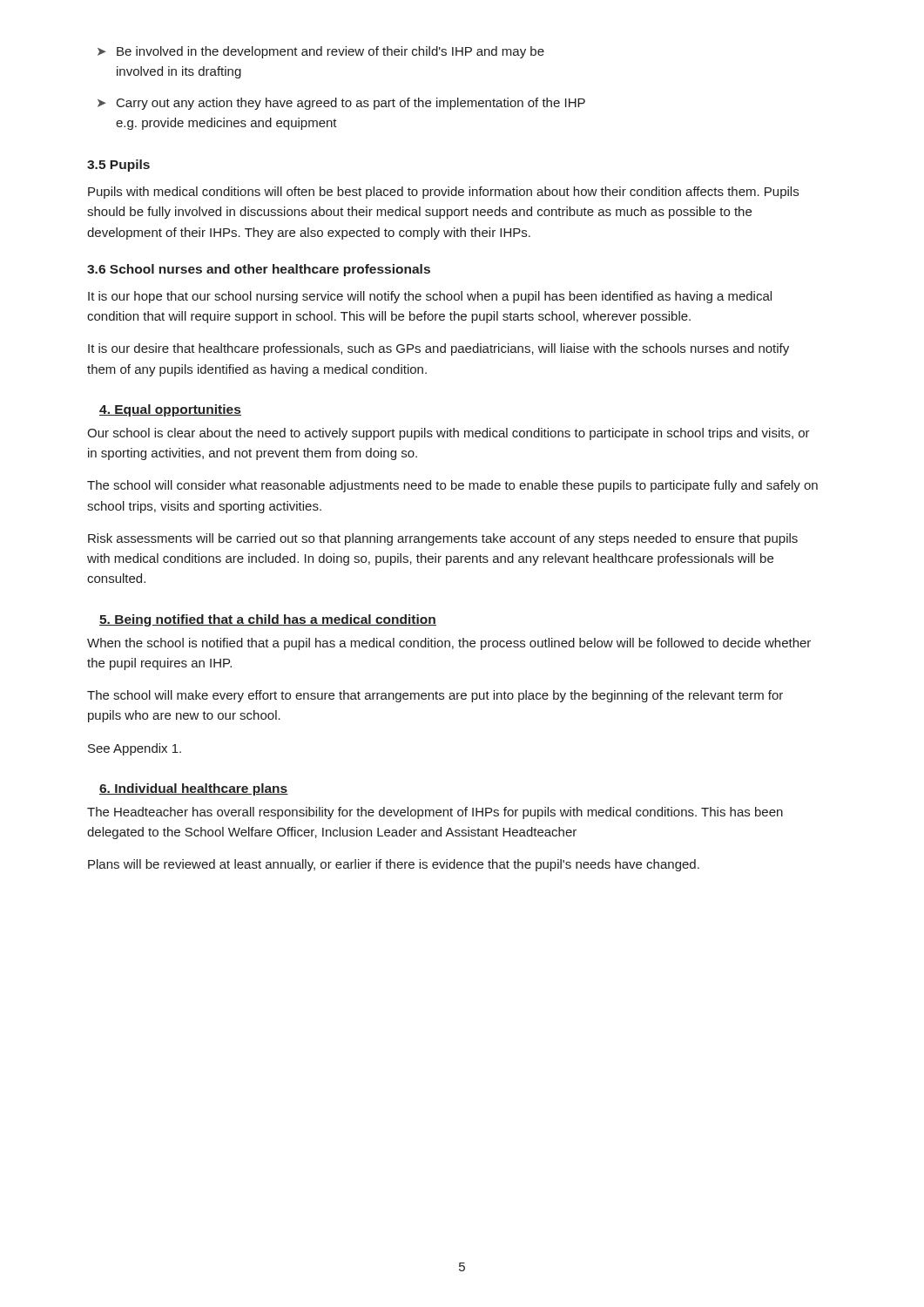Find the section header with the text "3.6 School nurses and other healthcare"
Viewport: 924px width, 1307px height.
[x=259, y=269]
